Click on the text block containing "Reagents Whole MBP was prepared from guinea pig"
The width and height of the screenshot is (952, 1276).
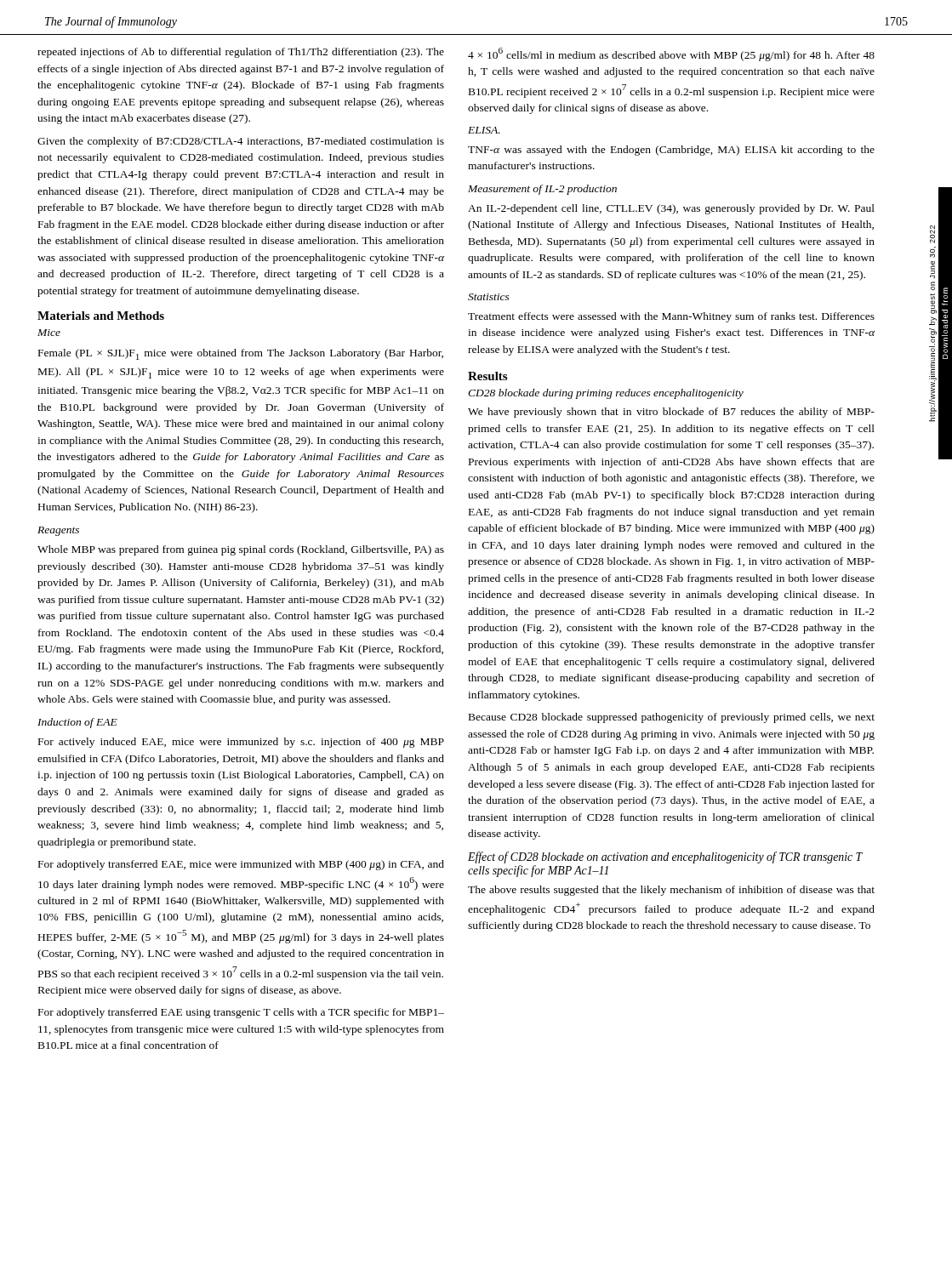241,614
